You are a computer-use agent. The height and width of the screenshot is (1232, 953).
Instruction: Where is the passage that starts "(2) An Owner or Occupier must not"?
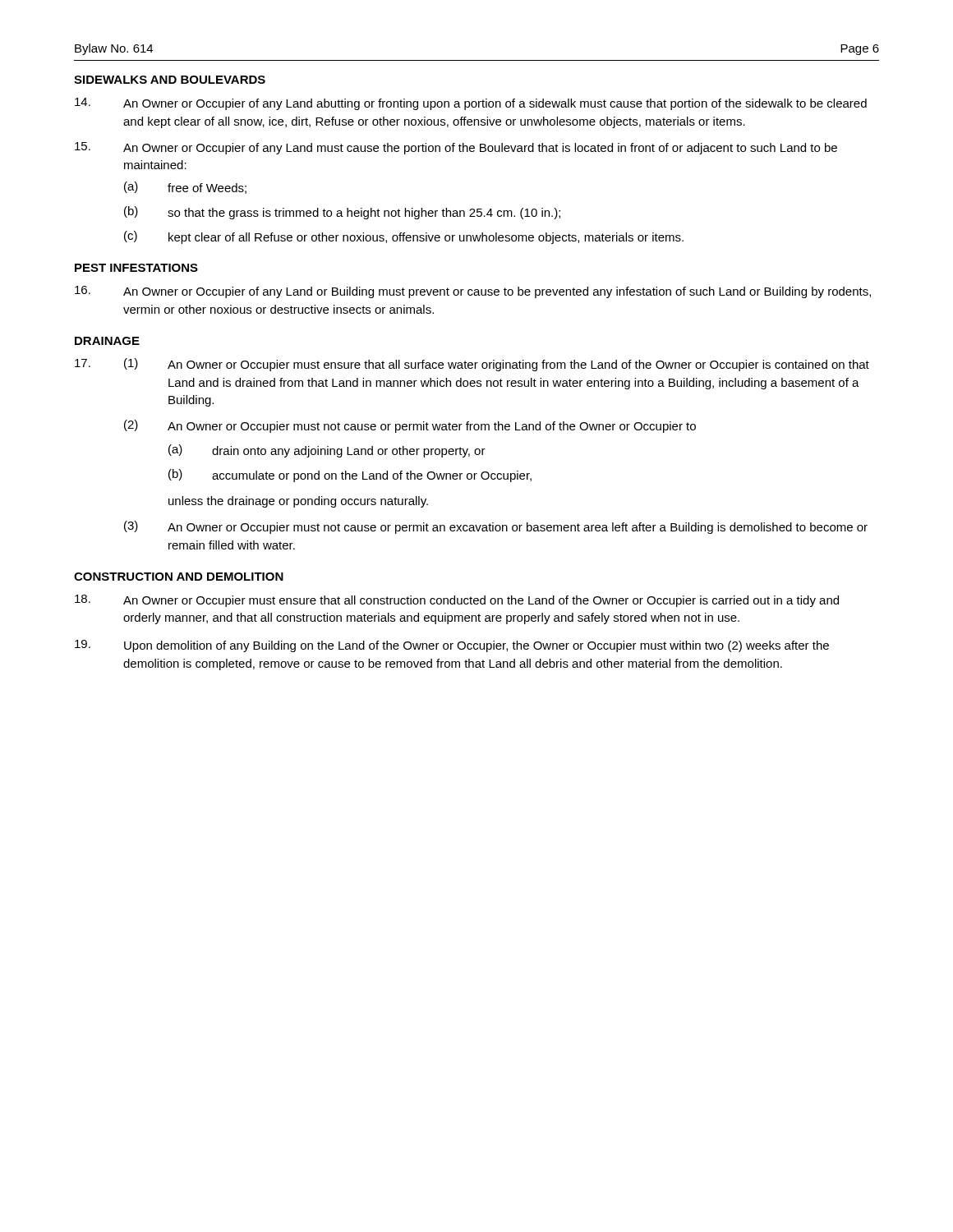(x=476, y=426)
